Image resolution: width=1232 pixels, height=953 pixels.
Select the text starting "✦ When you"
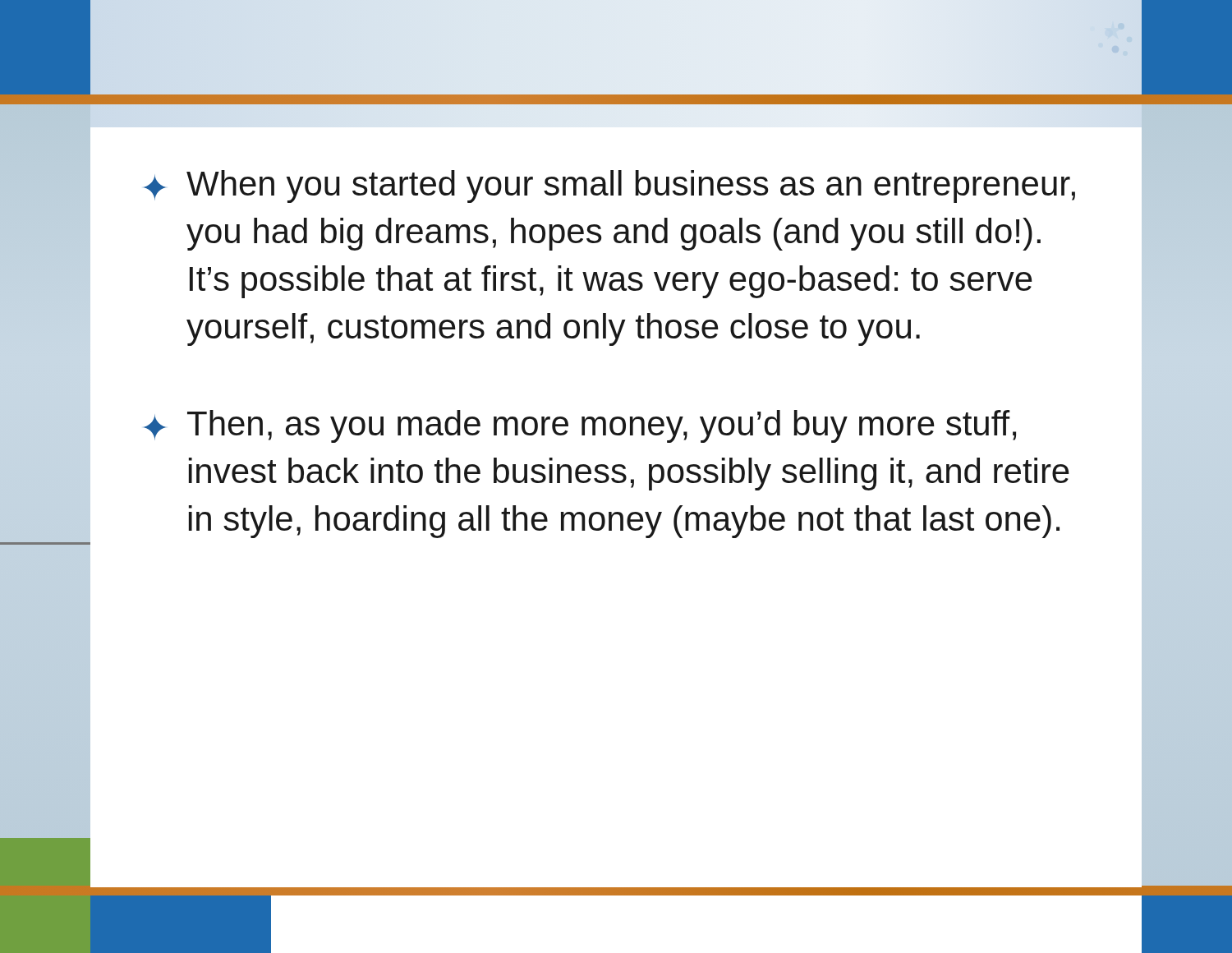pos(616,255)
